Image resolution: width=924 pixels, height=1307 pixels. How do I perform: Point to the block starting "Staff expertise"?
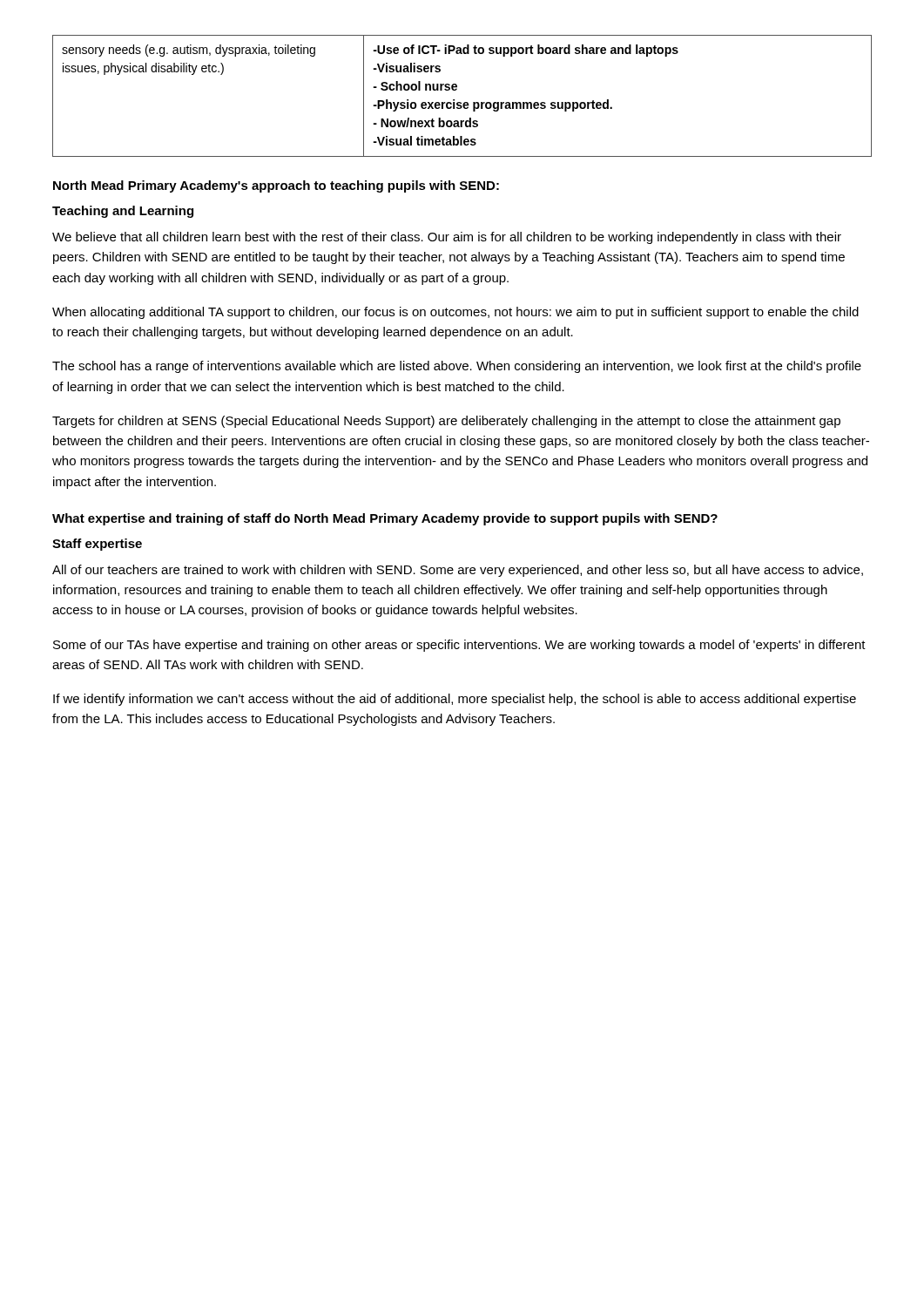[x=97, y=543]
